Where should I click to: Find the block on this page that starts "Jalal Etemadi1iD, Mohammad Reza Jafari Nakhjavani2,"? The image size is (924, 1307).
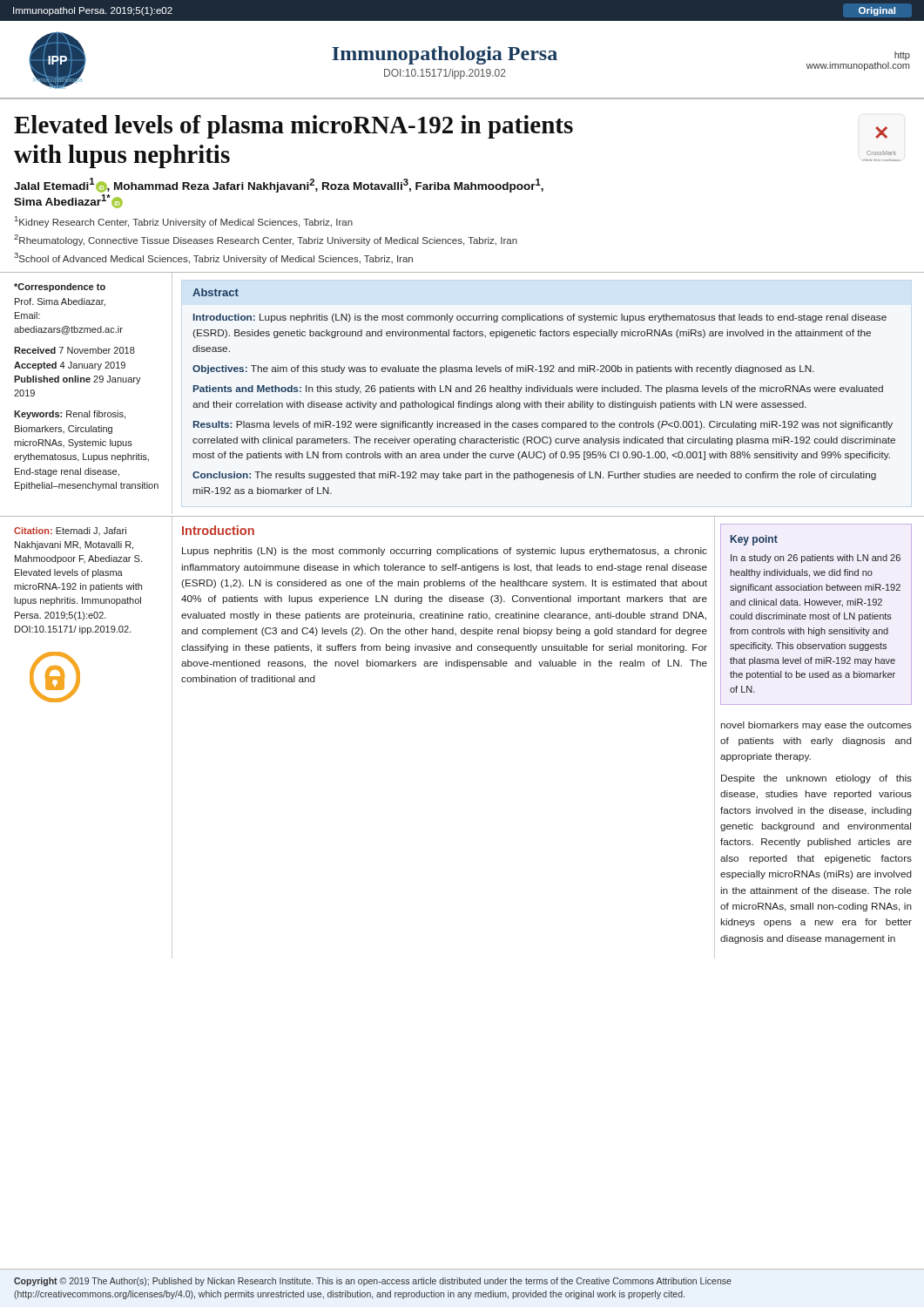pos(279,193)
